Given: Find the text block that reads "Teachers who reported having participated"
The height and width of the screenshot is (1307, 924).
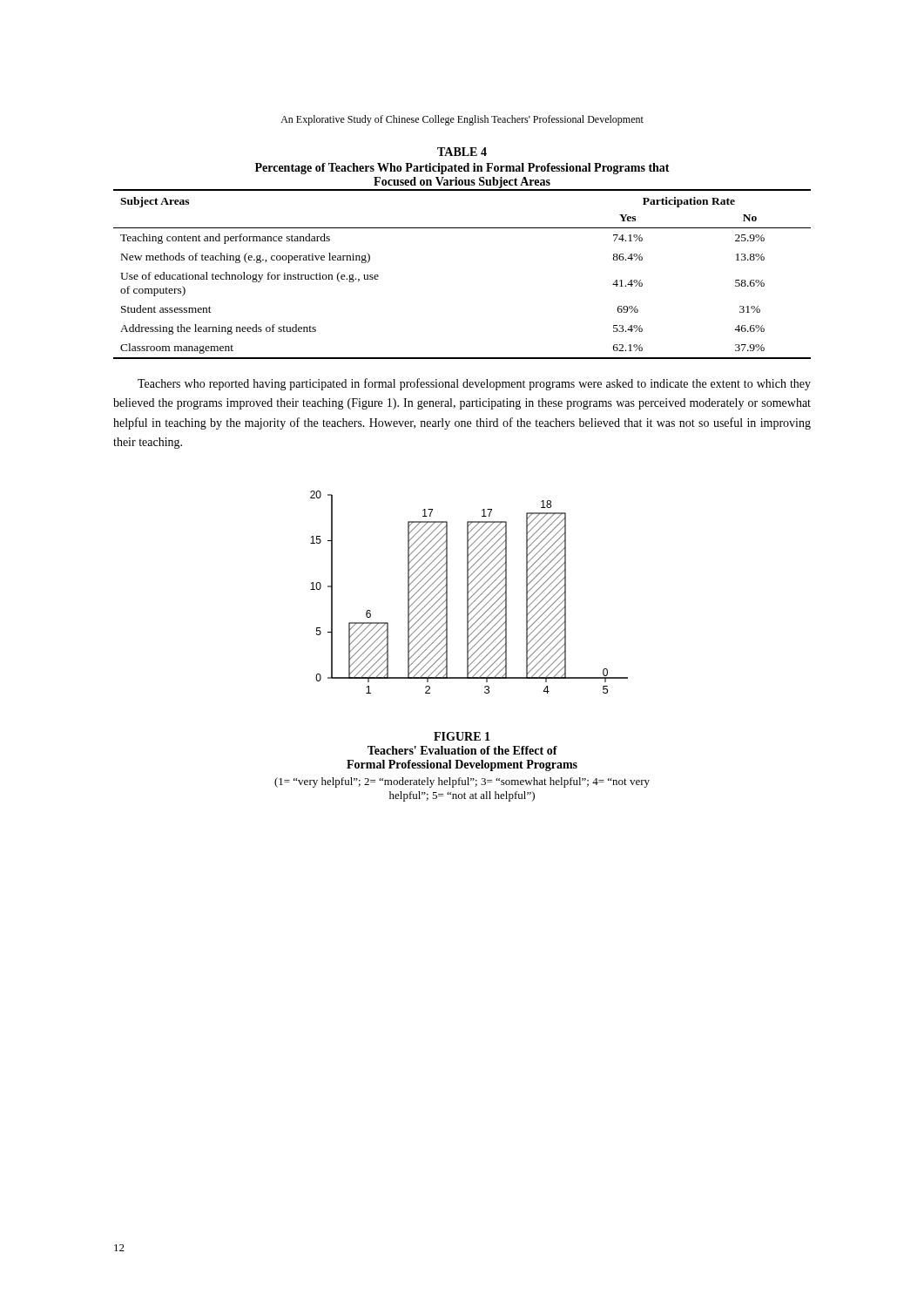Looking at the screenshot, I should point(462,413).
